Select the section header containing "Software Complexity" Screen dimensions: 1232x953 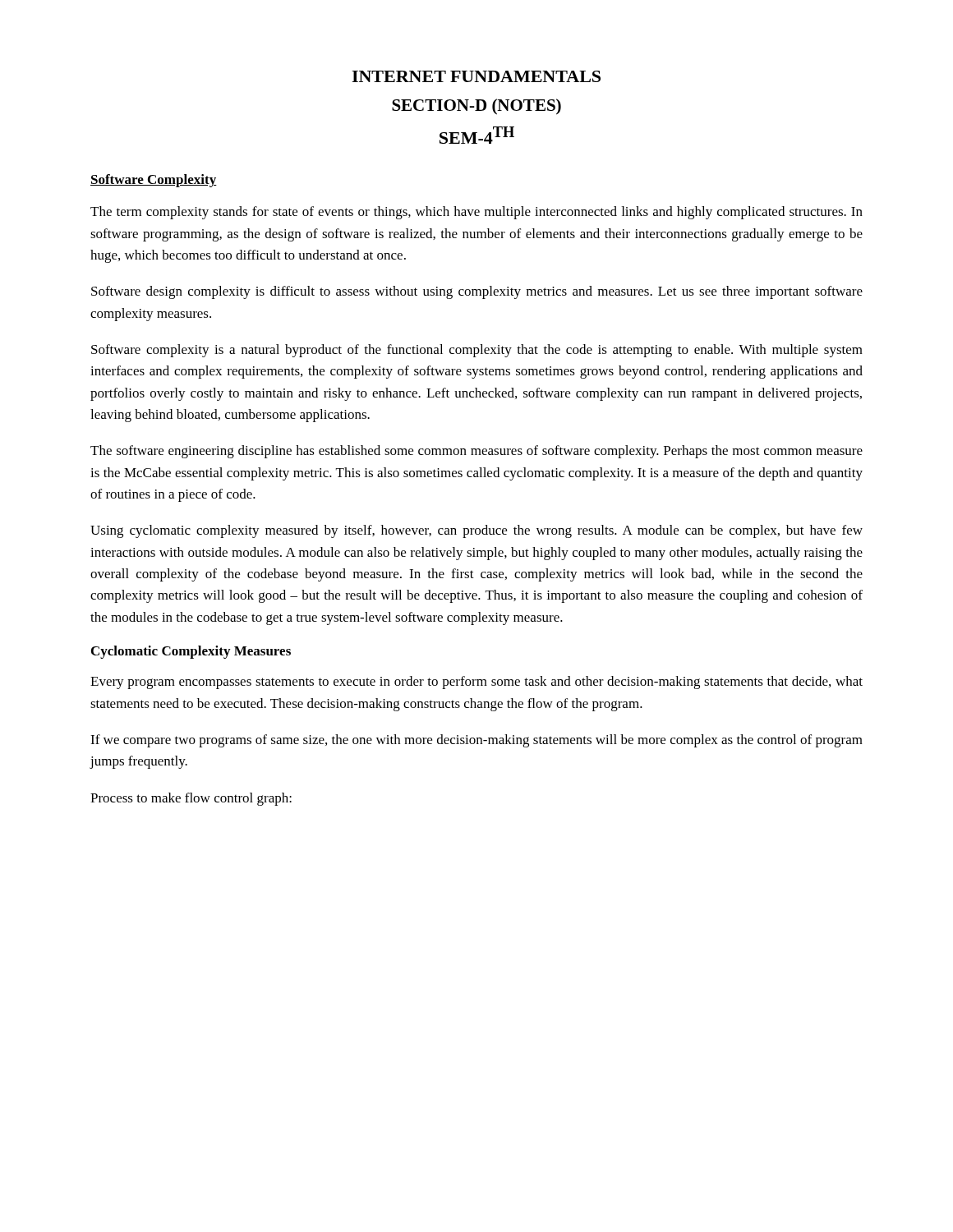(153, 180)
